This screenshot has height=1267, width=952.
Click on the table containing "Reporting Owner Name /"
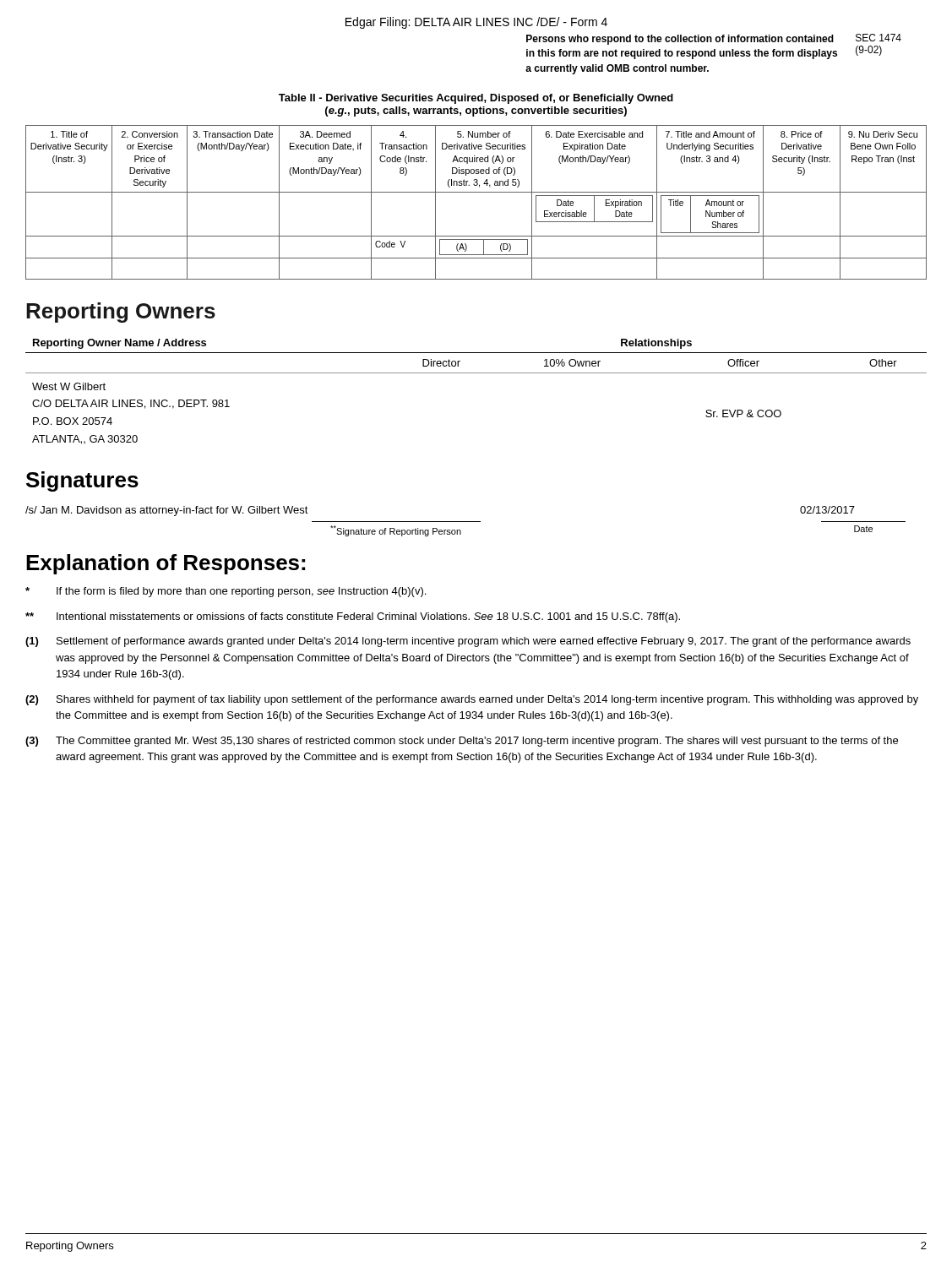tap(476, 393)
